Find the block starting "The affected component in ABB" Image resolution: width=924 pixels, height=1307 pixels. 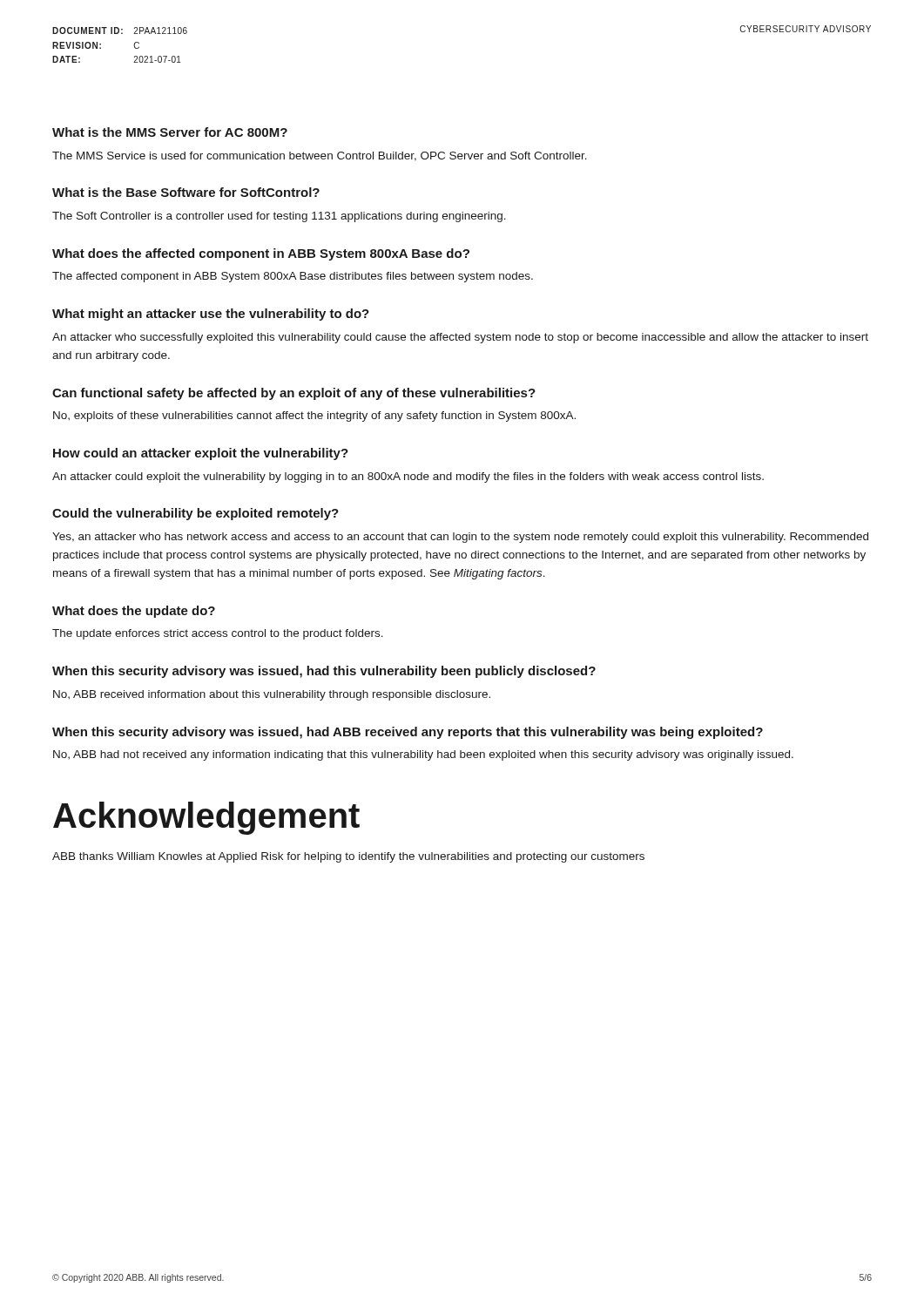(x=293, y=276)
